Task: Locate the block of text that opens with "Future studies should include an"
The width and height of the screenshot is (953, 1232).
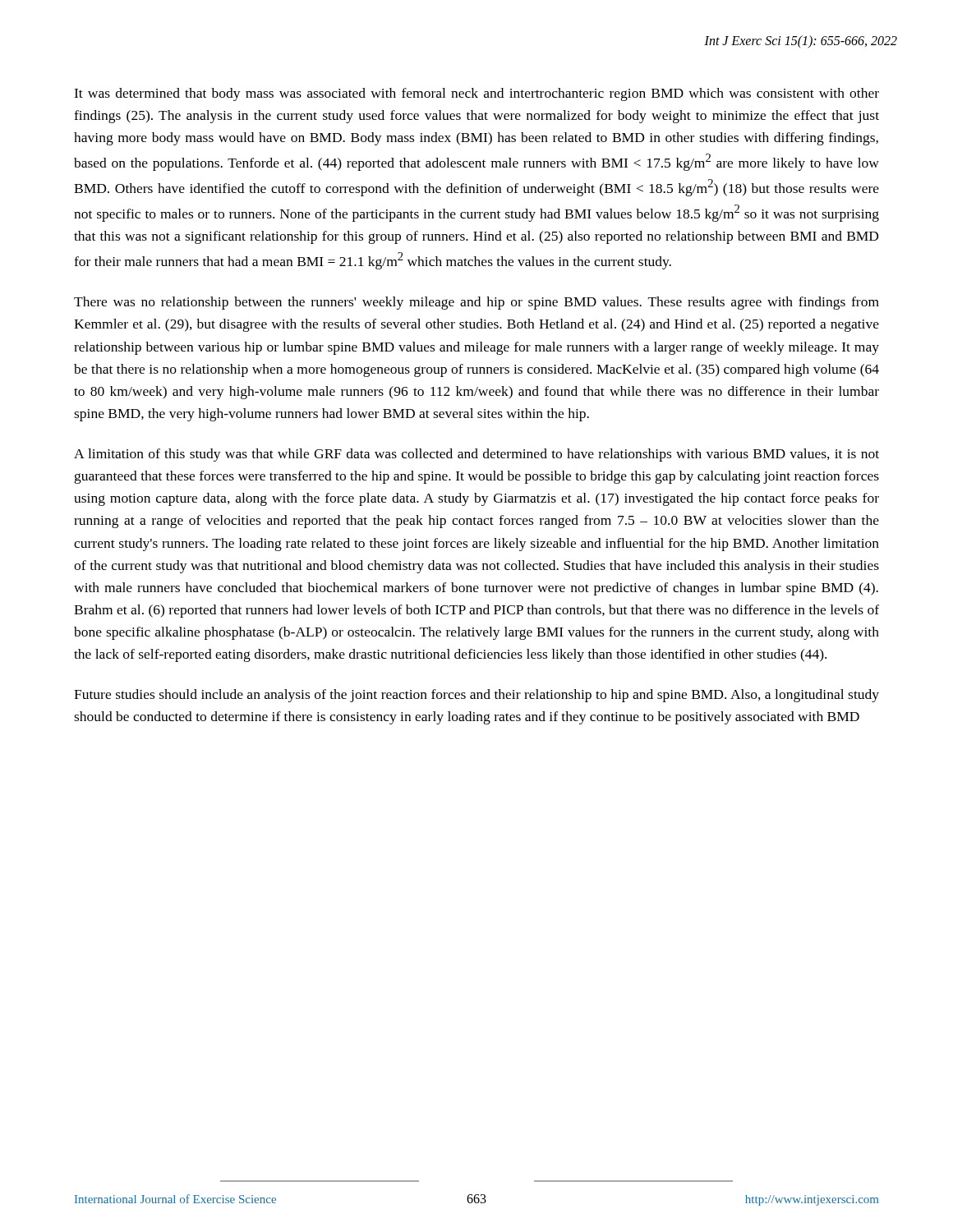Action: tap(476, 705)
